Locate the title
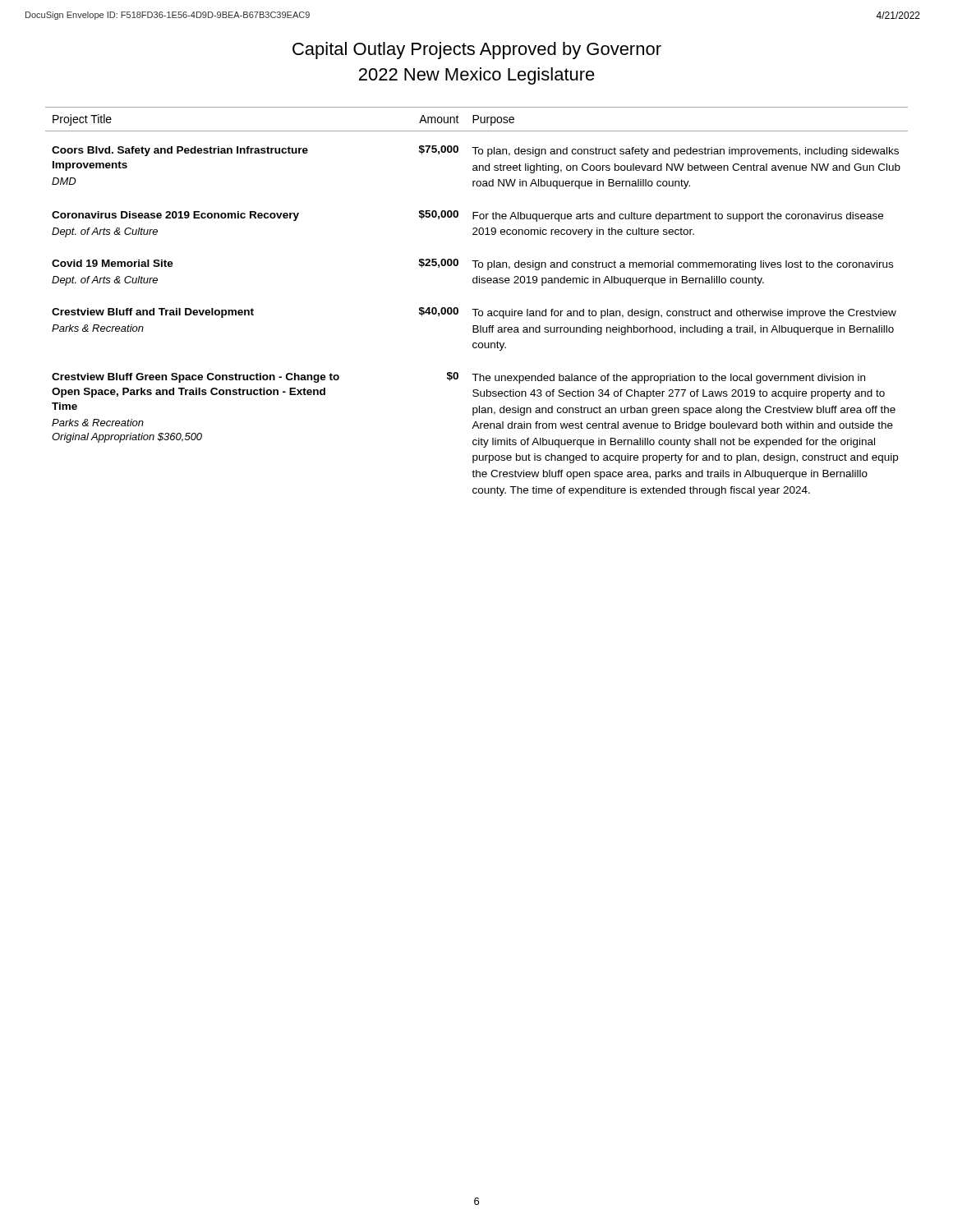953x1232 pixels. click(476, 62)
